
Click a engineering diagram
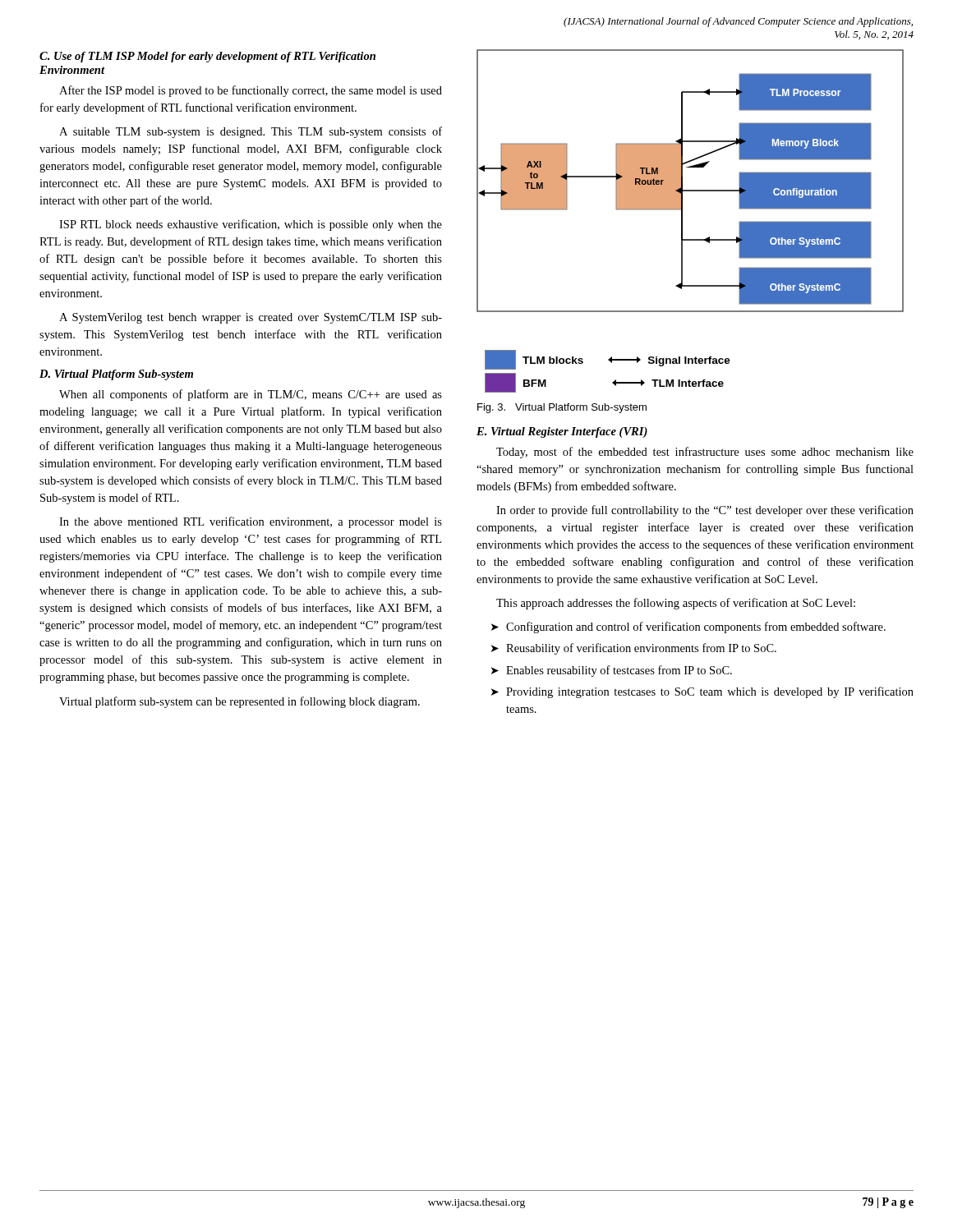[x=695, y=221]
